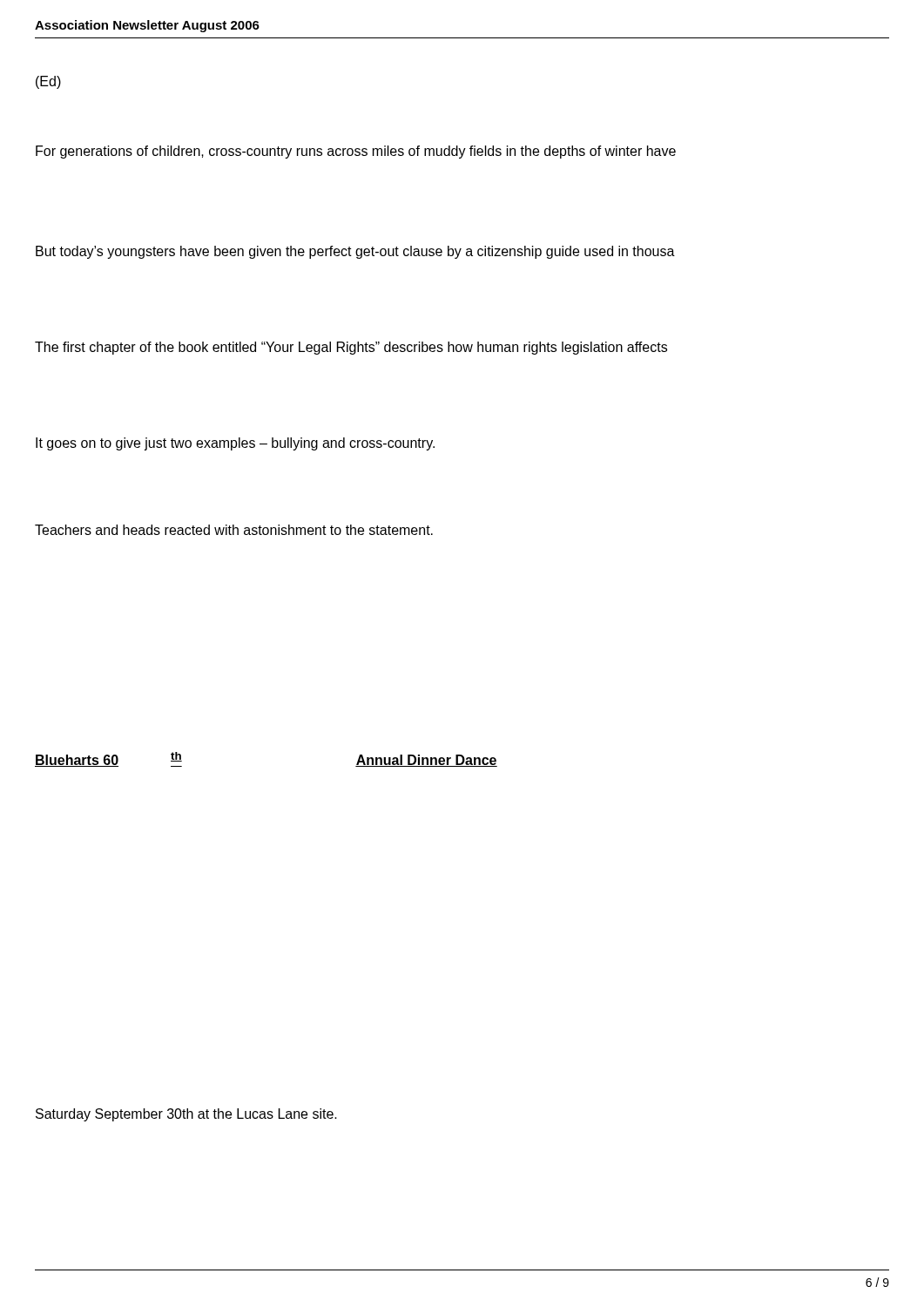
Task: Point to the block beginning "The first chapter of the book entitled"
Action: pyautogui.click(x=351, y=347)
